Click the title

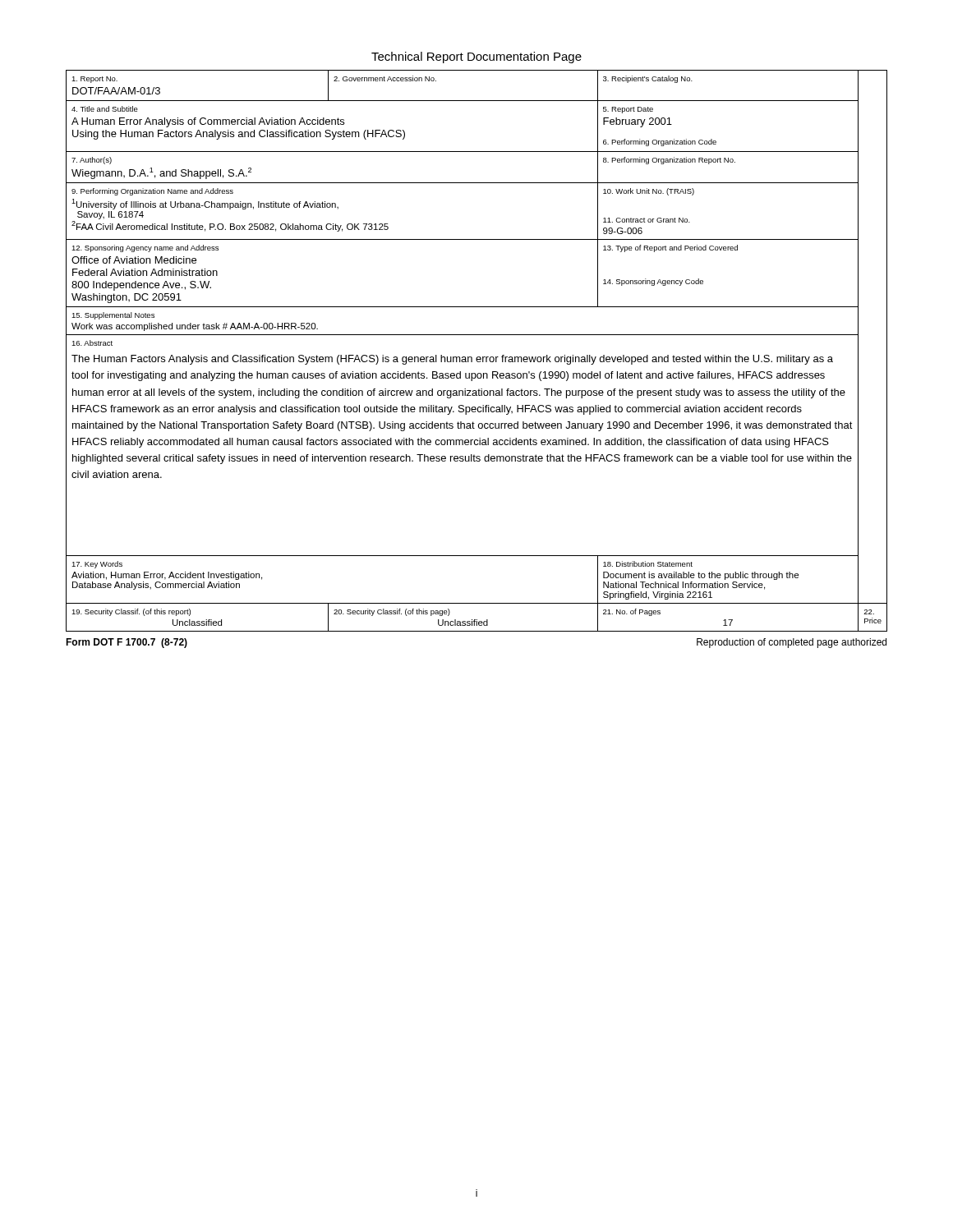pyautogui.click(x=476, y=56)
